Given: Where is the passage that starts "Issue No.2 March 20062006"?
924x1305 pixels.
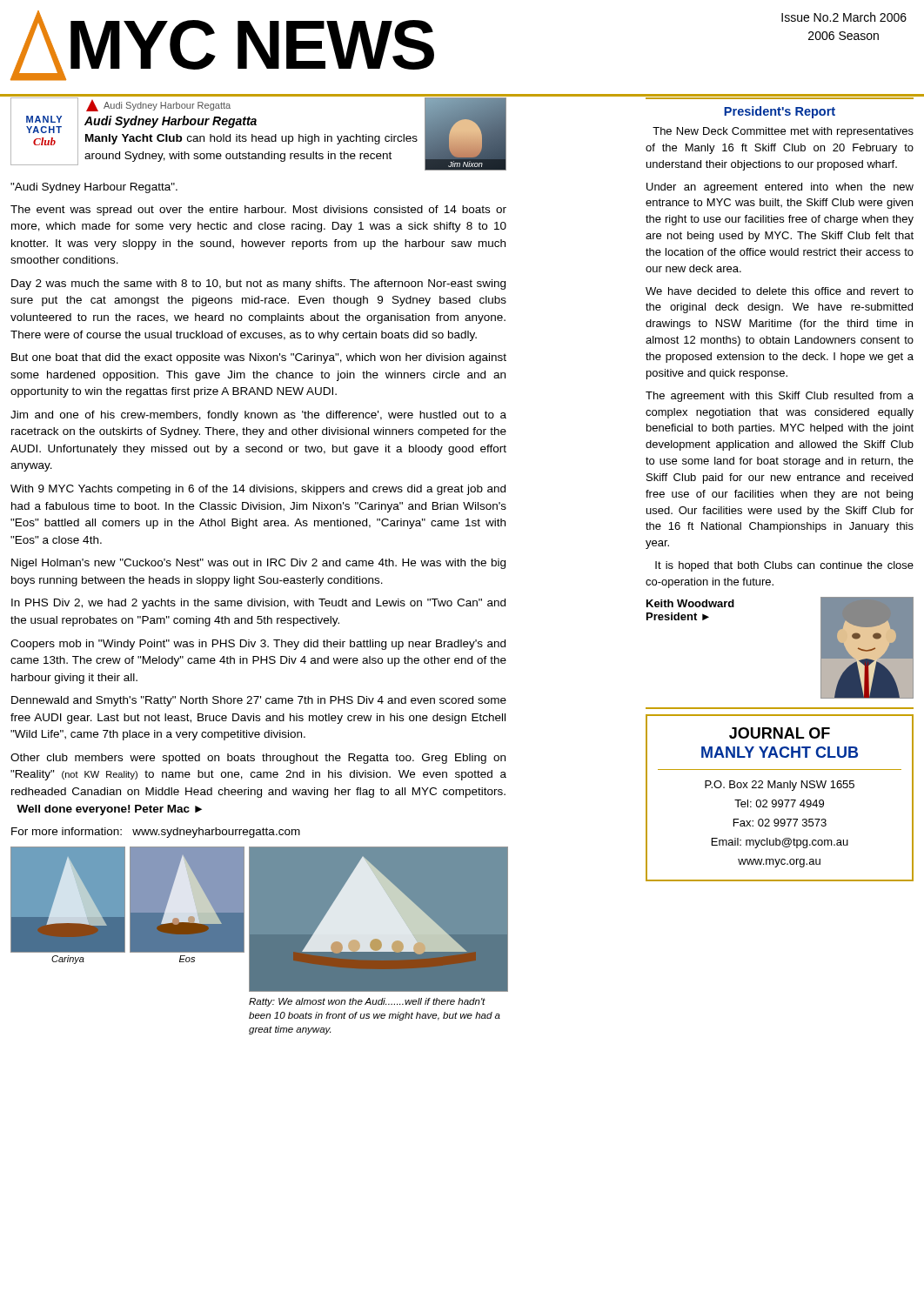Looking at the screenshot, I should click(844, 27).
